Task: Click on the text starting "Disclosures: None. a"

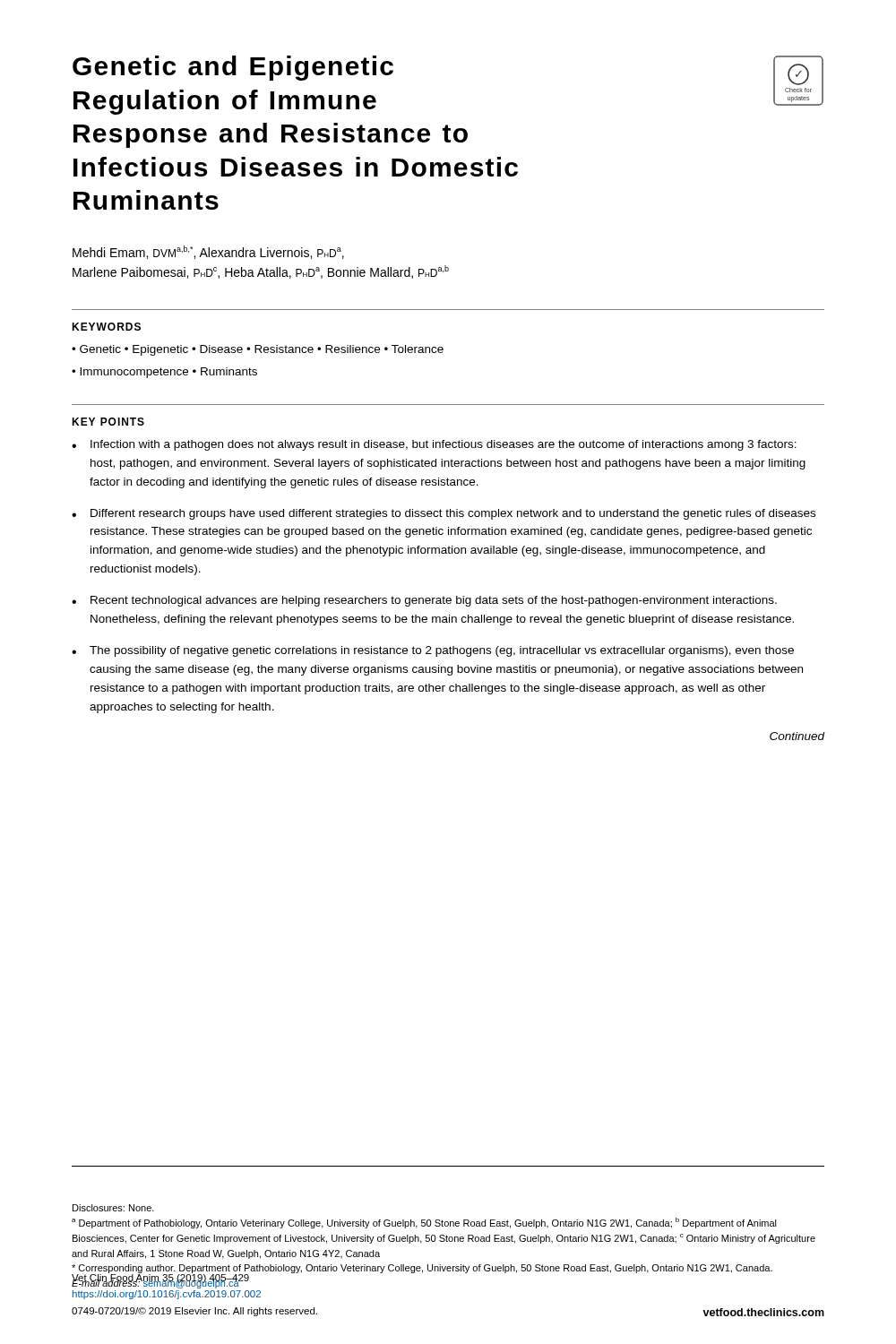Action: pos(444,1245)
